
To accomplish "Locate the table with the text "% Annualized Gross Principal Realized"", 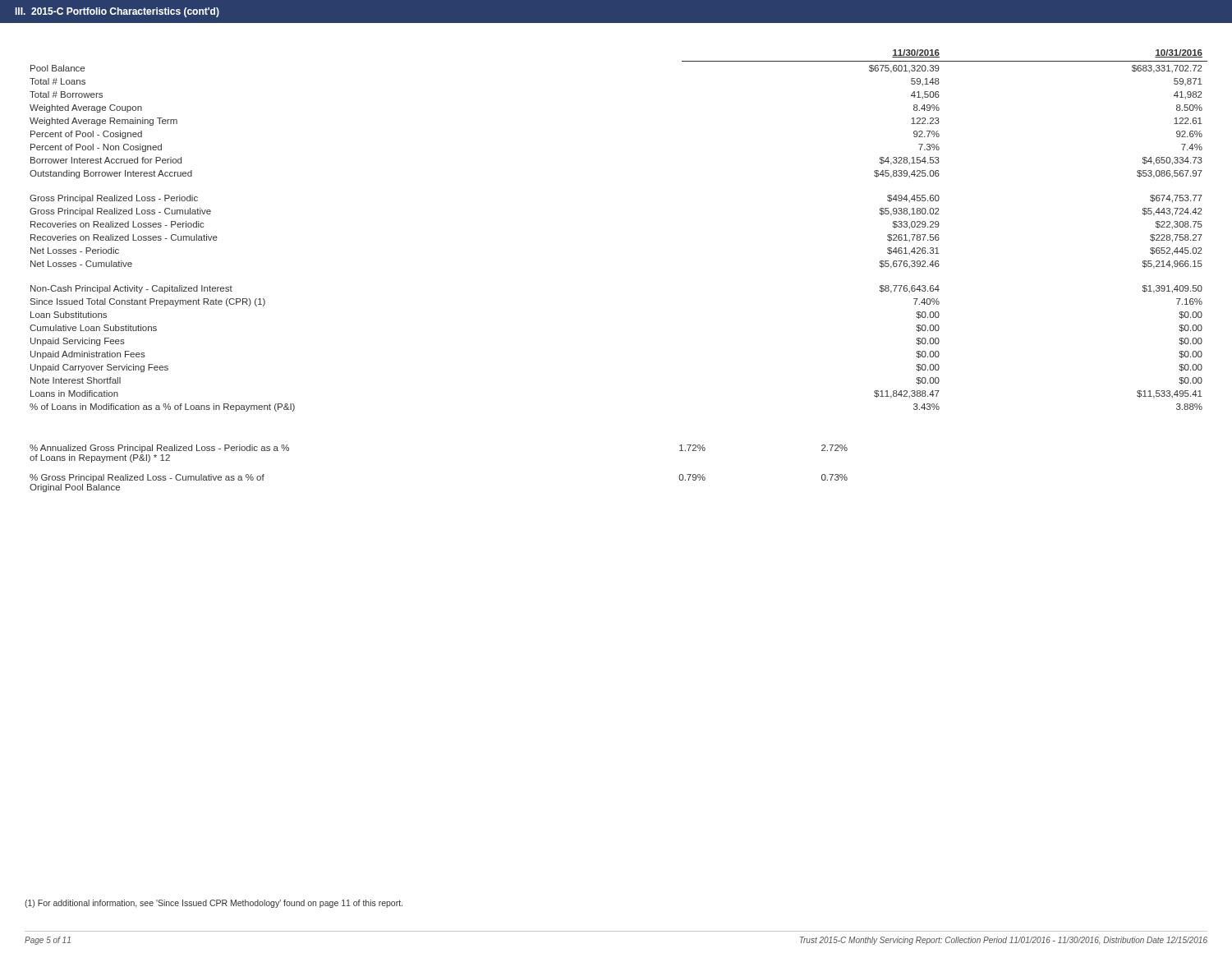I will click(616, 467).
